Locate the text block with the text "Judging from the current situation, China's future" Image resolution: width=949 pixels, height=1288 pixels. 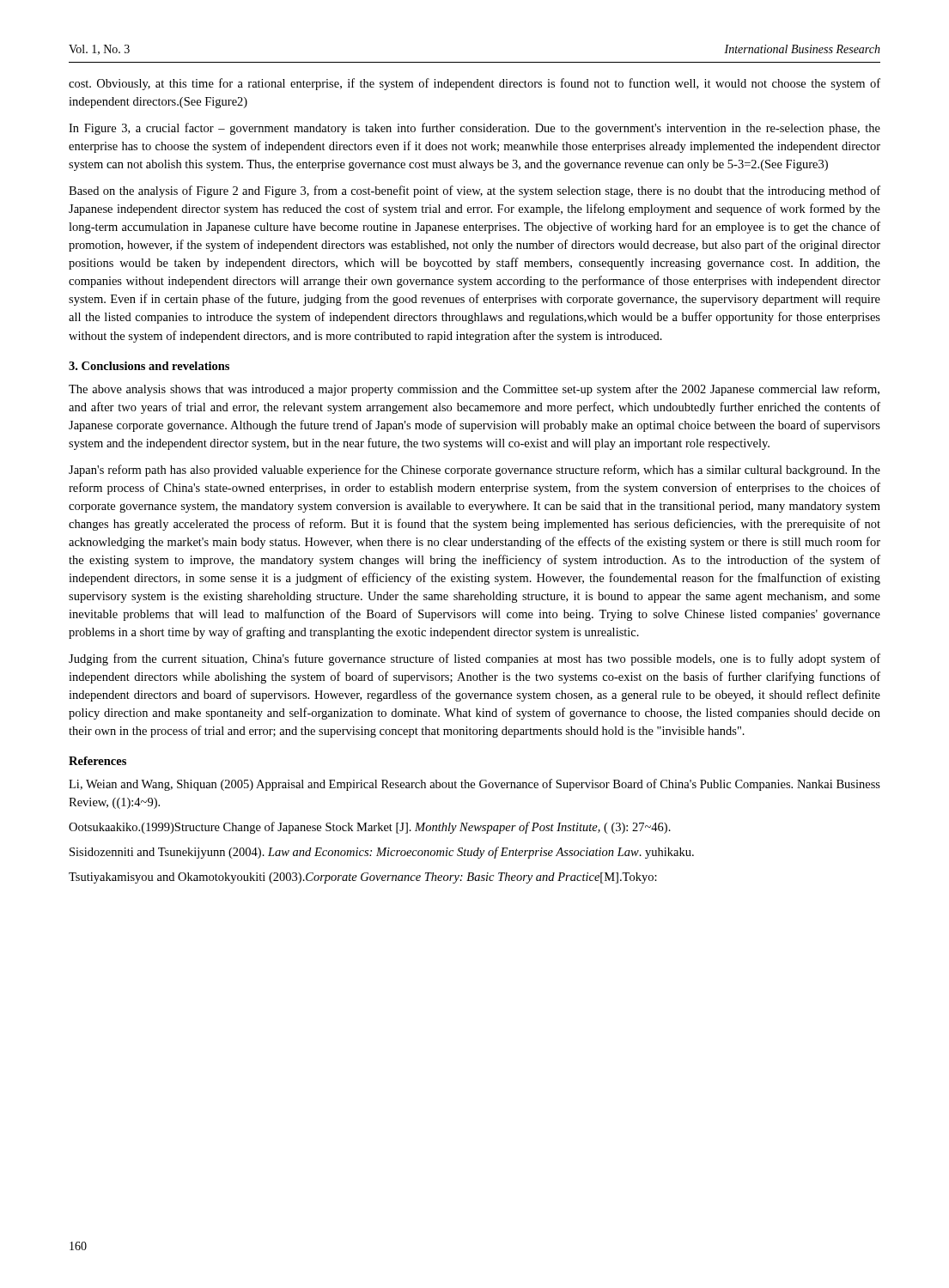coord(474,694)
